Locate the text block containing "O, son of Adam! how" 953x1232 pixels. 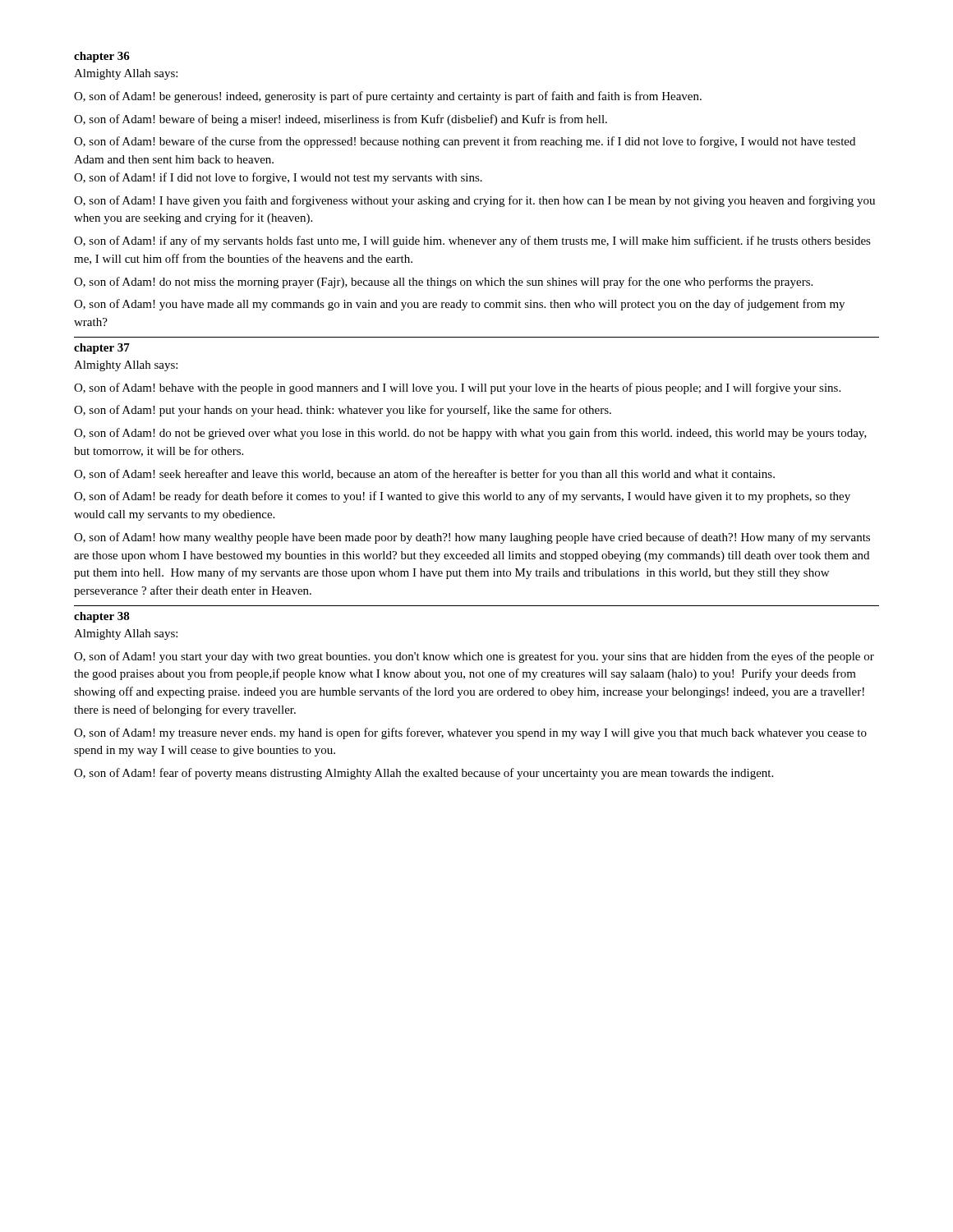coord(472,564)
